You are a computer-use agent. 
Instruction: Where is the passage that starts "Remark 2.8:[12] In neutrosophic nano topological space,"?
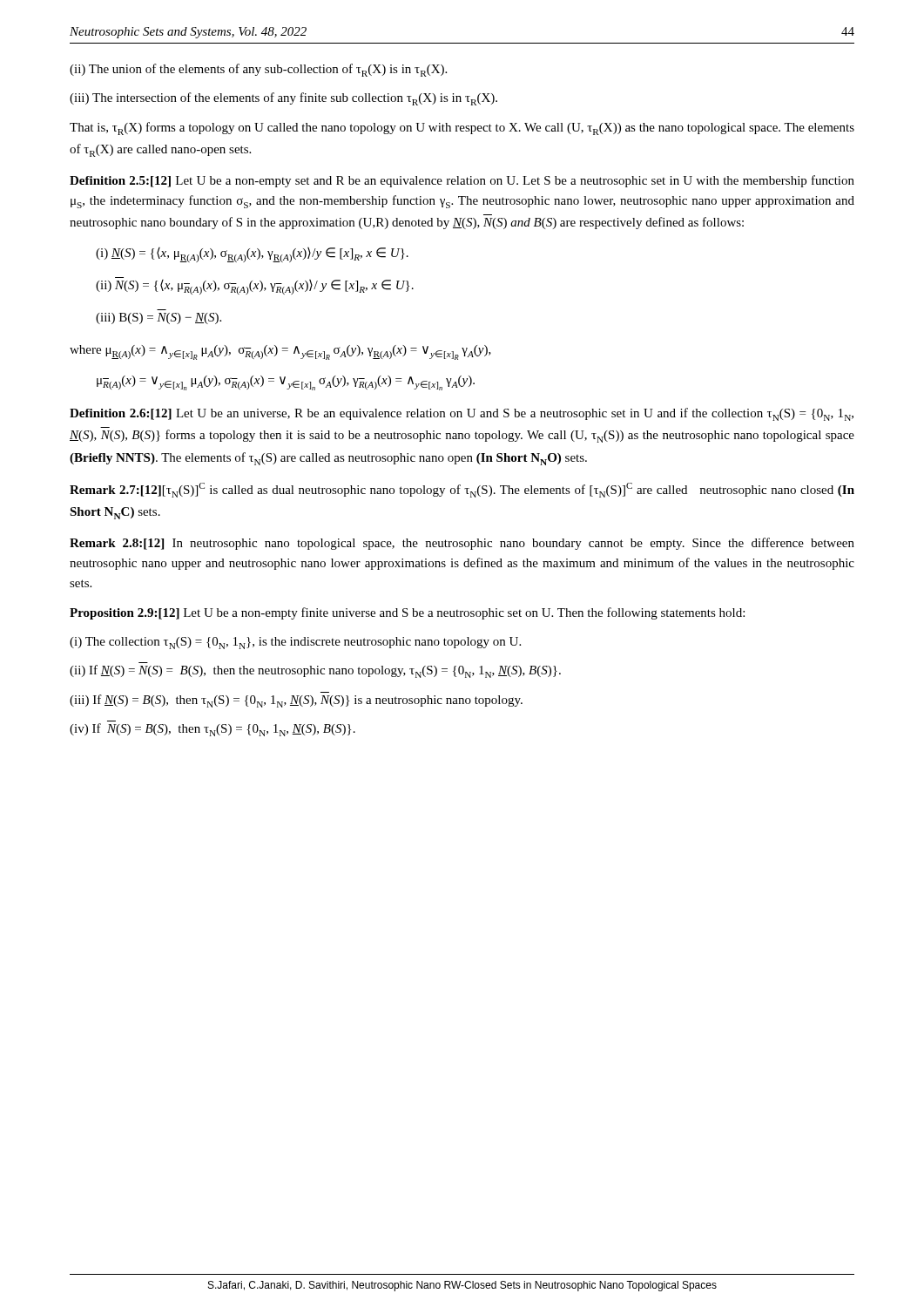(462, 563)
